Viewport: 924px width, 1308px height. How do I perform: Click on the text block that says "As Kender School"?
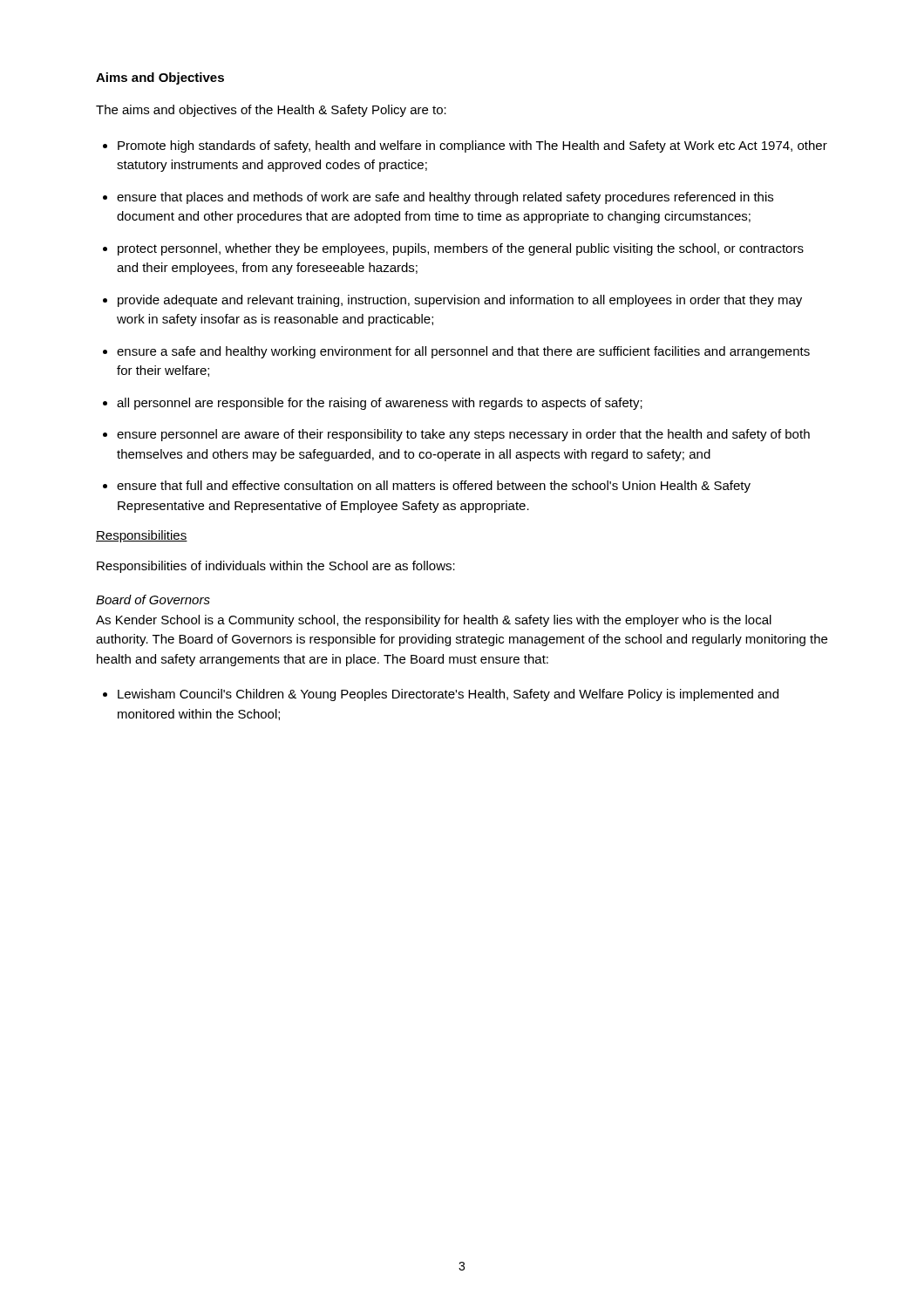click(462, 639)
